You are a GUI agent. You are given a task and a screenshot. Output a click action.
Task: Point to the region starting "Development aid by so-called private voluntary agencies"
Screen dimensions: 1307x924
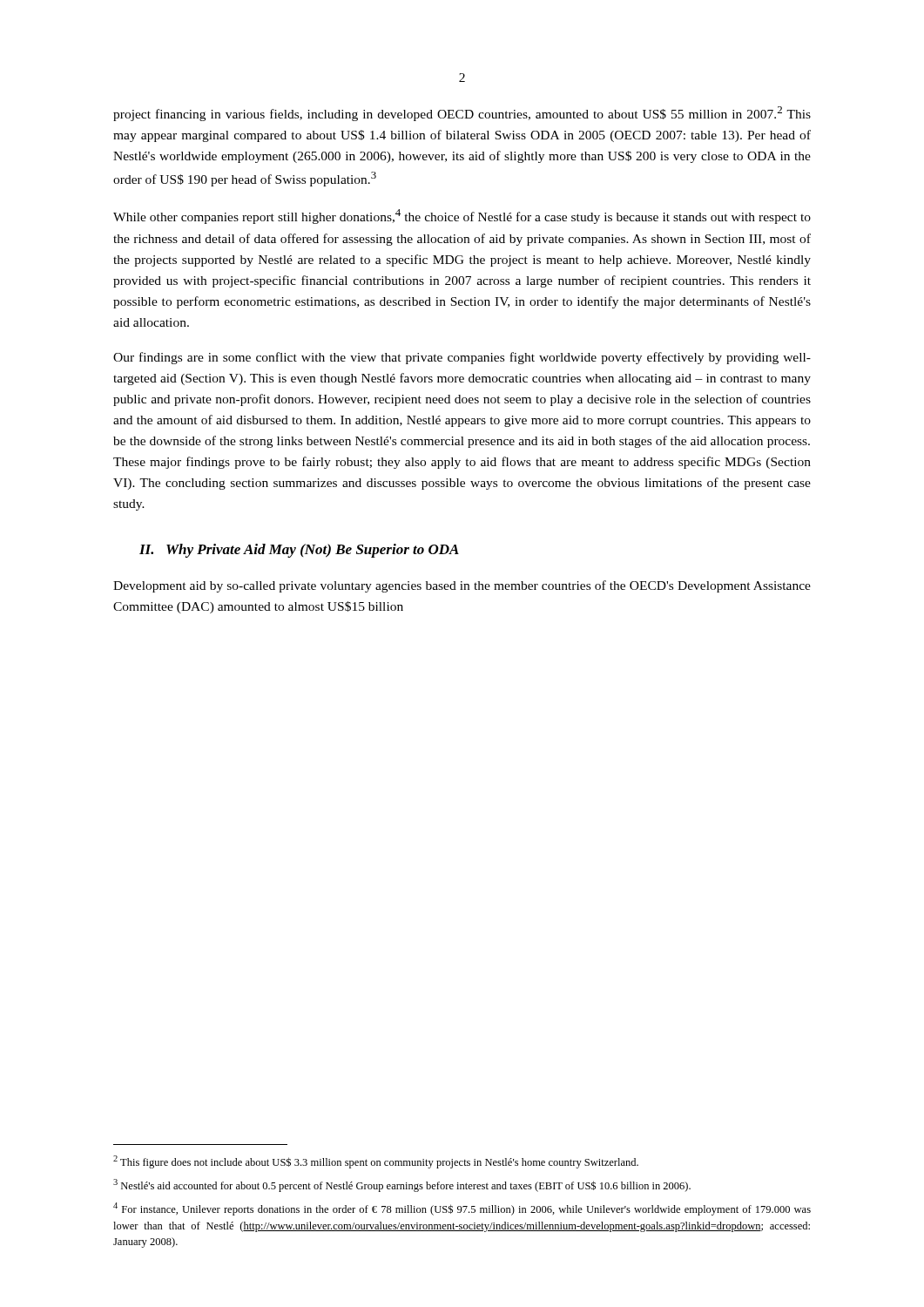click(x=462, y=596)
